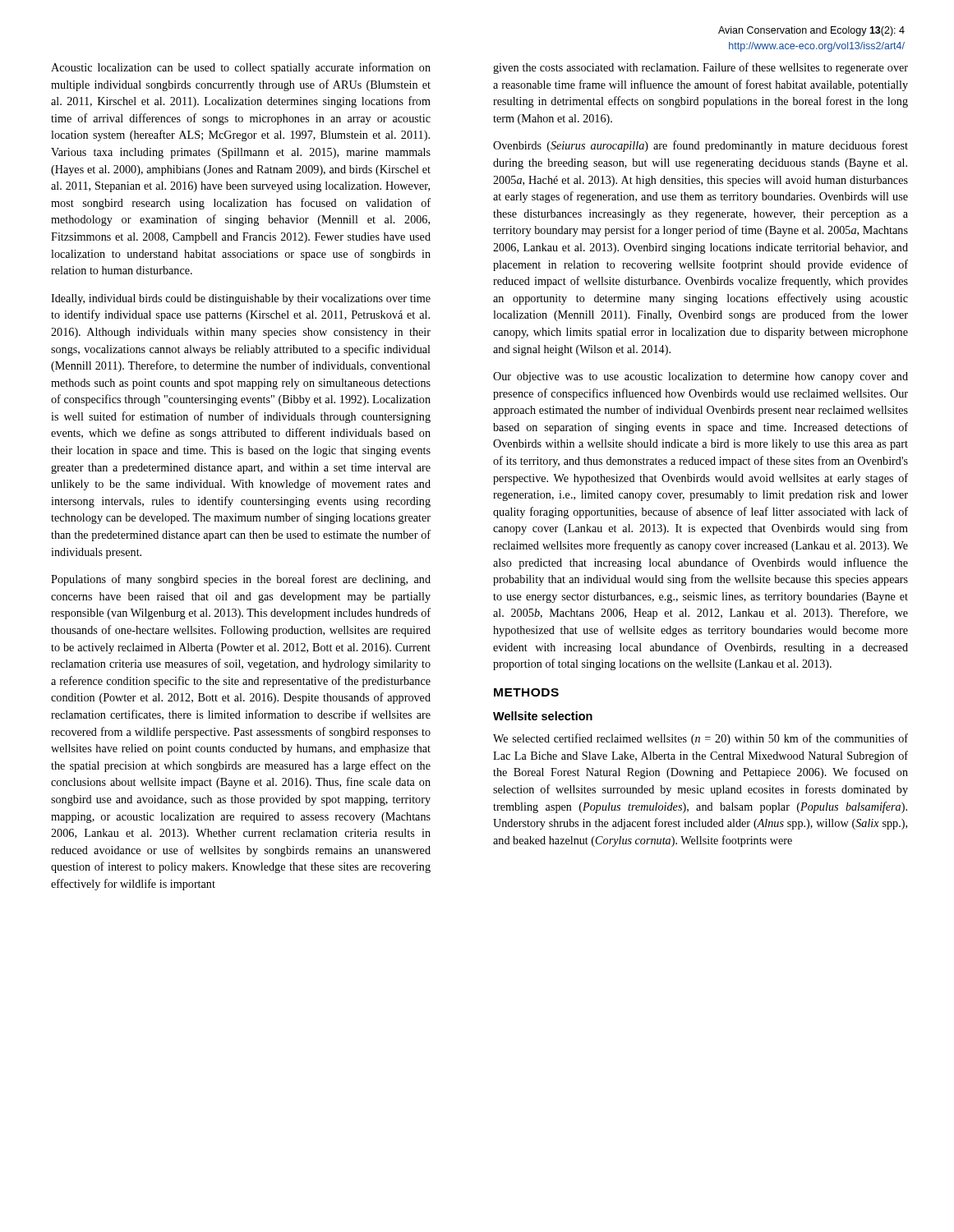The width and height of the screenshot is (954, 1232).
Task: Select the element starting "Populations of many songbird species in the"
Action: tap(241, 732)
